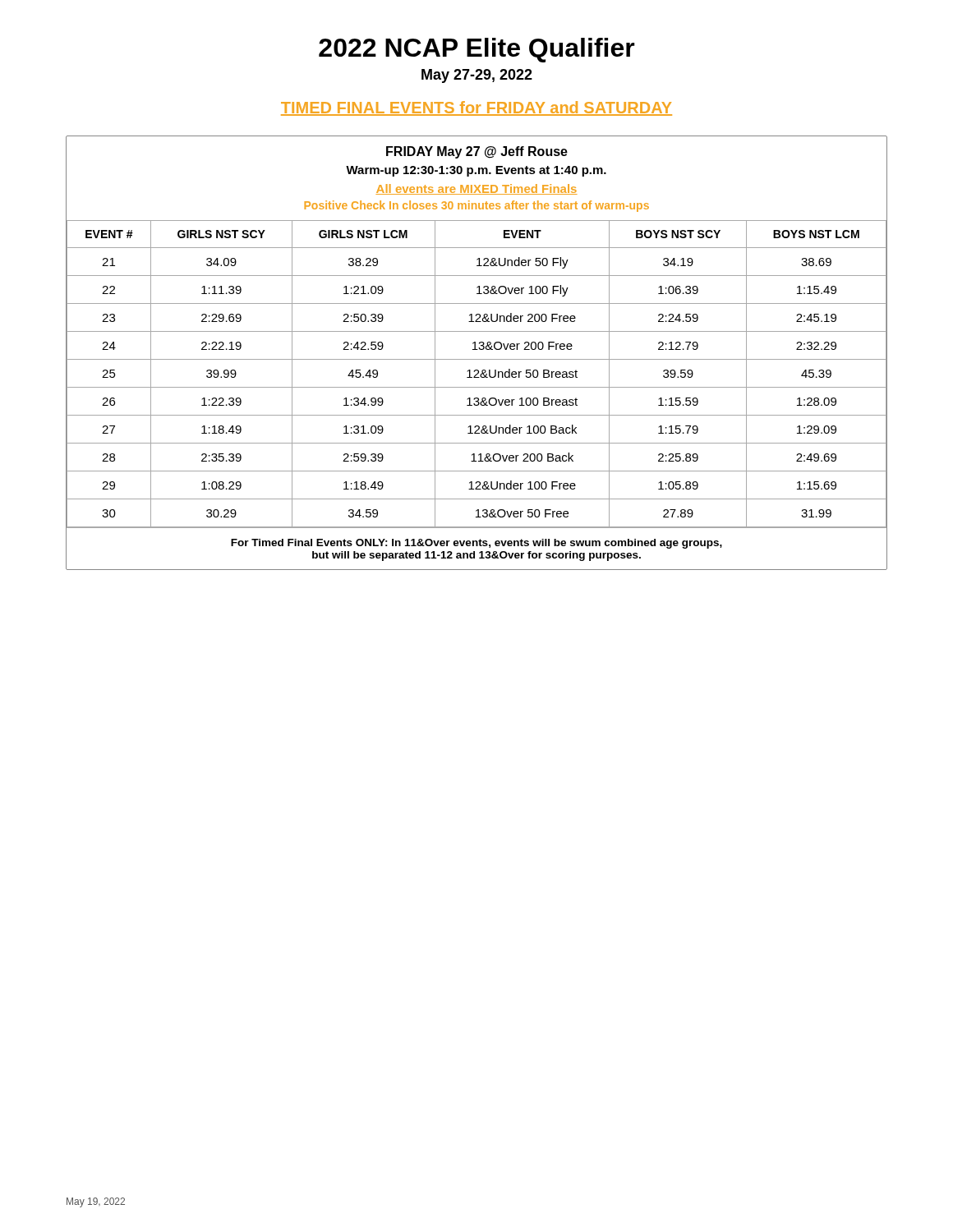
Task: Locate the region starting "TIMED FINAL EVENTS for FRIDAY and SATURDAY"
Action: click(476, 108)
